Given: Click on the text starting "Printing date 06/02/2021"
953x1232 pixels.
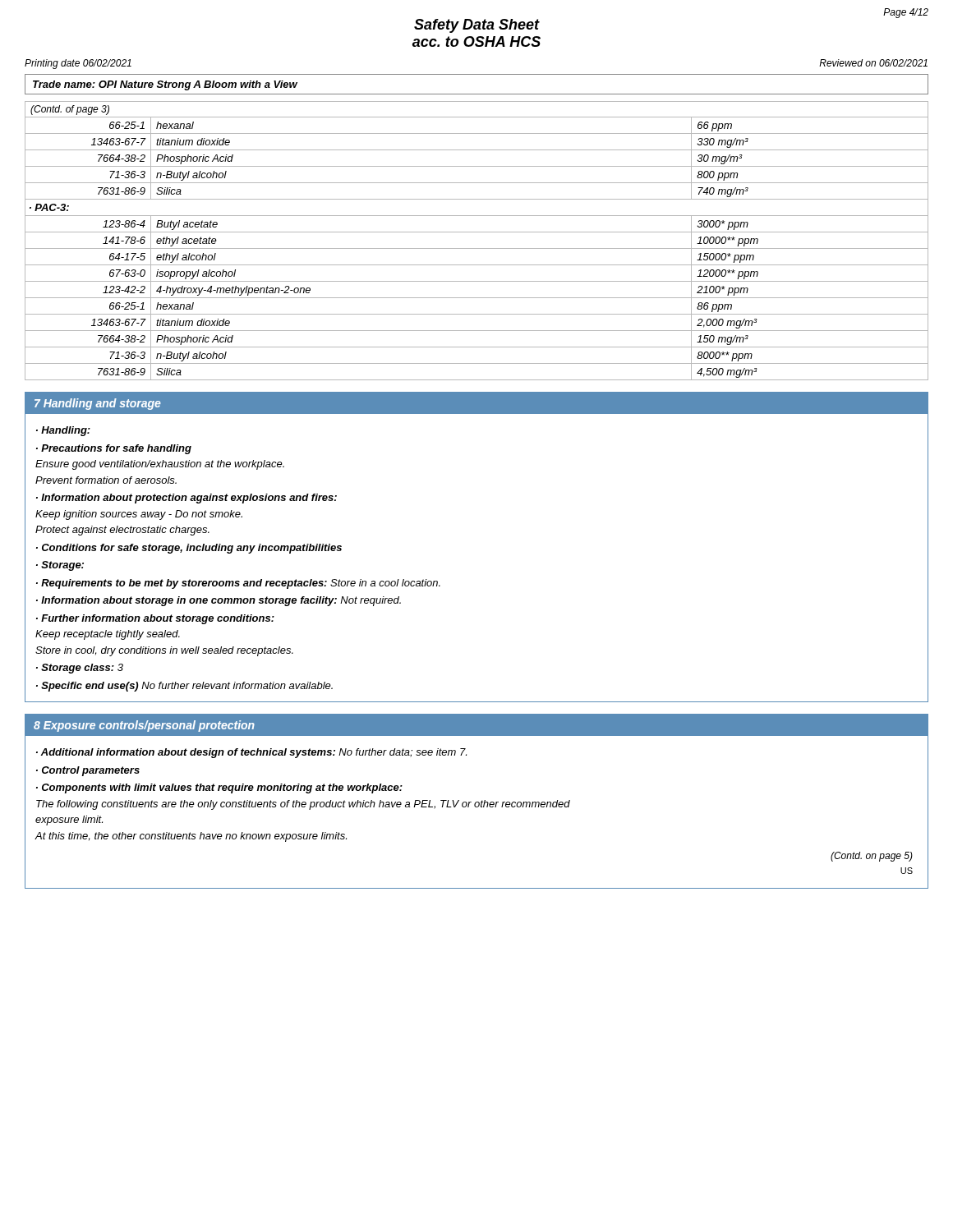Looking at the screenshot, I should click(x=476, y=63).
